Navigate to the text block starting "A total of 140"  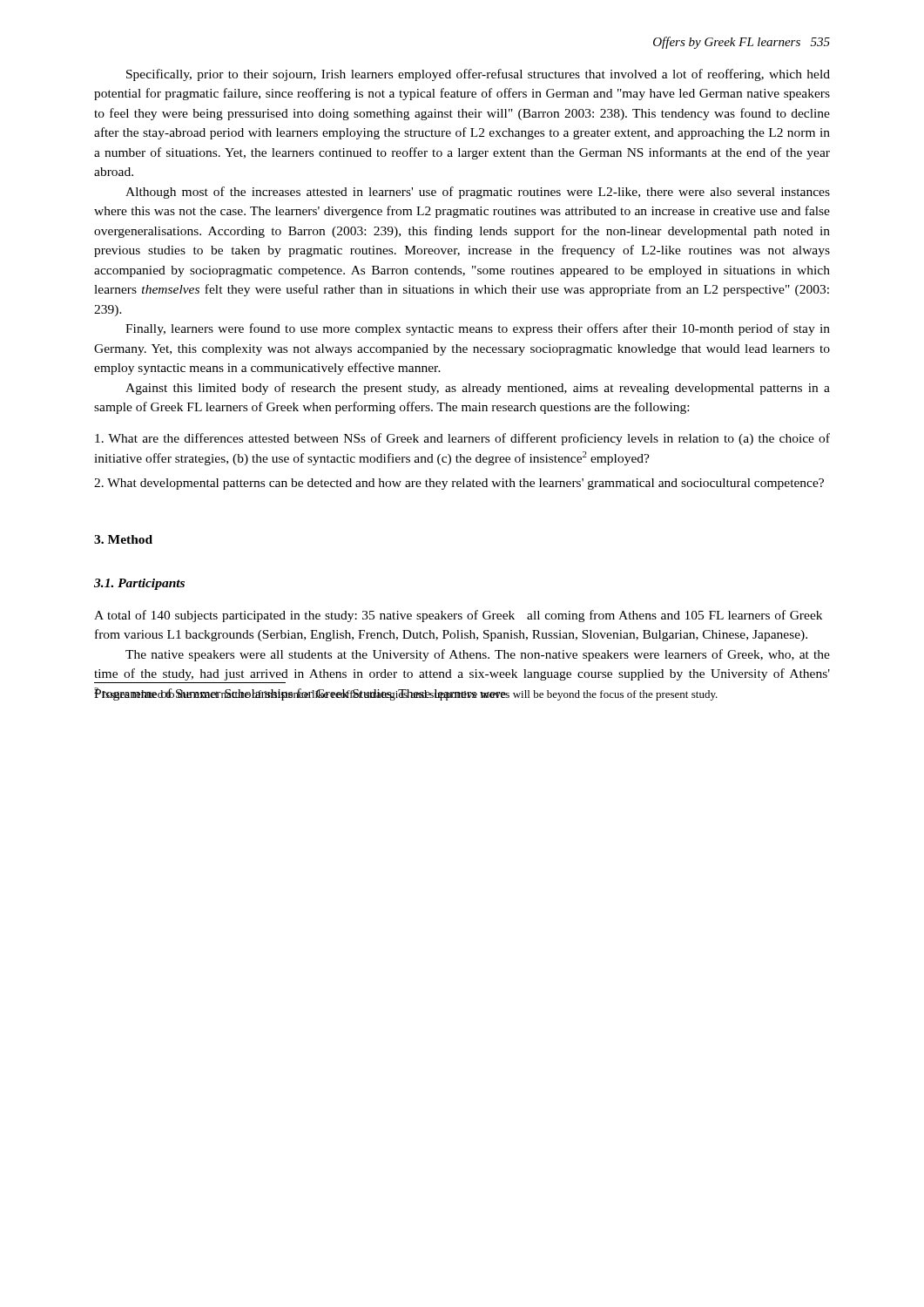coord(462,625)
